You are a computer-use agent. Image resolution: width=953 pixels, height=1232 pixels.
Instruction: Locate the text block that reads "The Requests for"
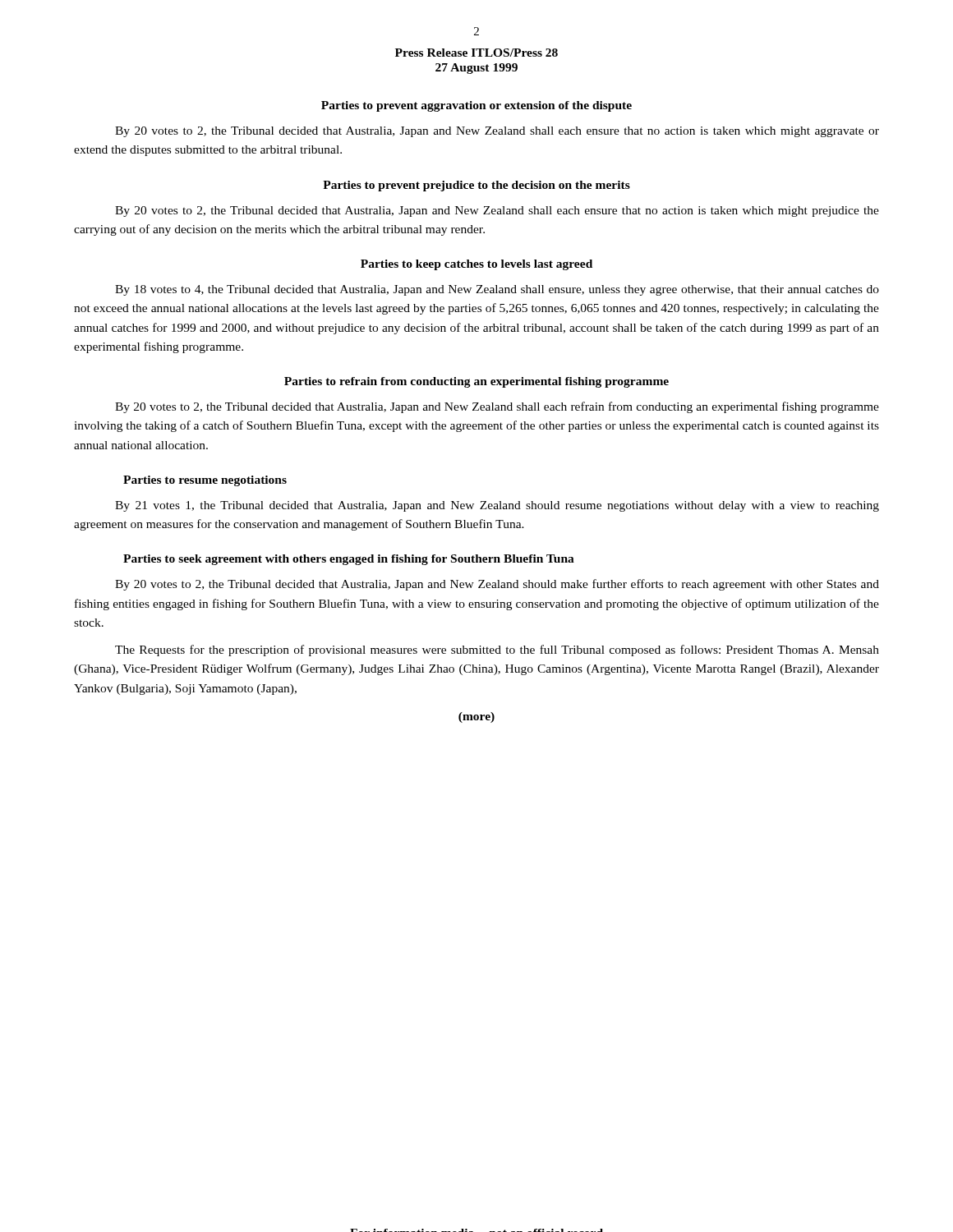pos(476,668)
